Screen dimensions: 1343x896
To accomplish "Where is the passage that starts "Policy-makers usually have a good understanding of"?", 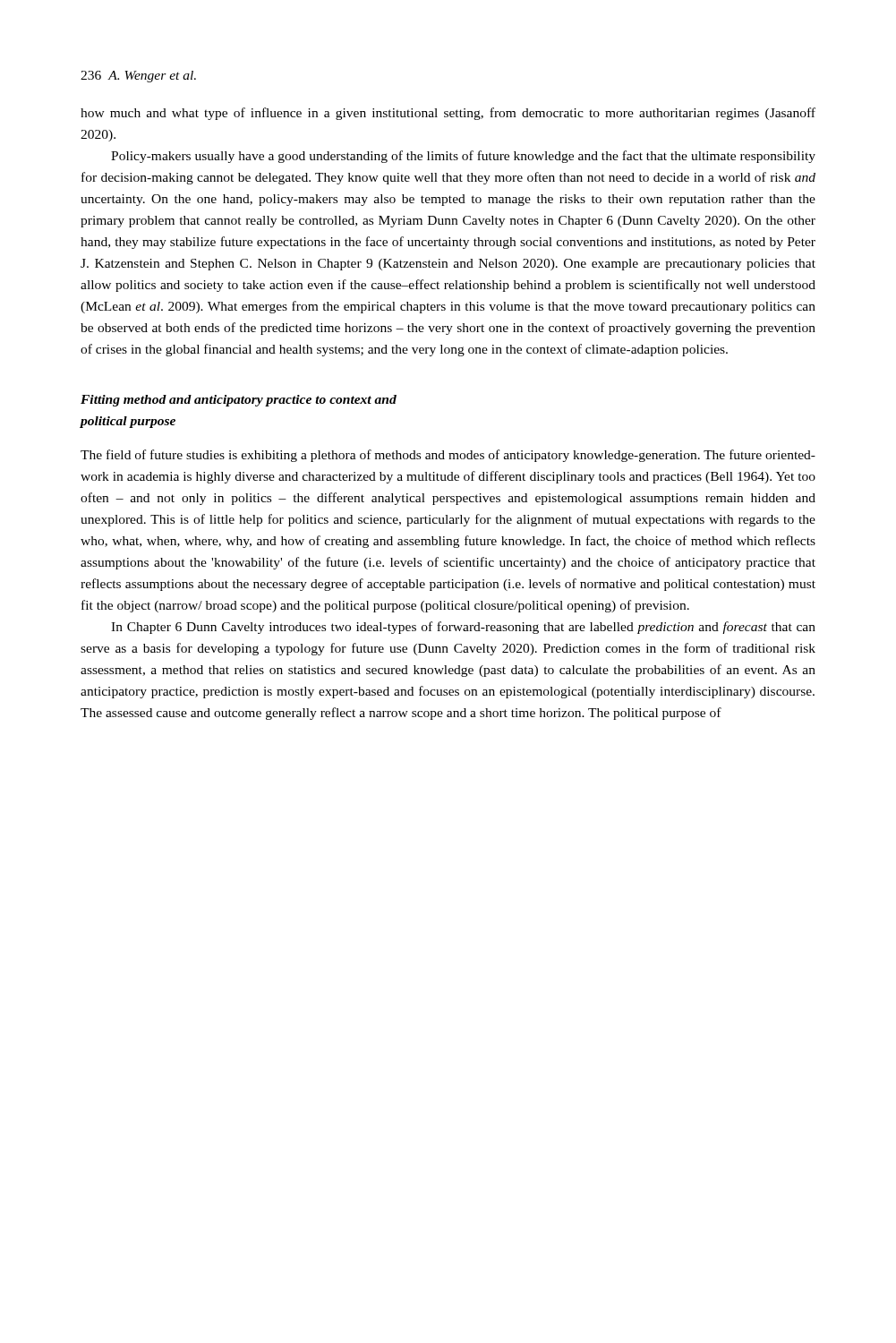I will tap(448, 252).
